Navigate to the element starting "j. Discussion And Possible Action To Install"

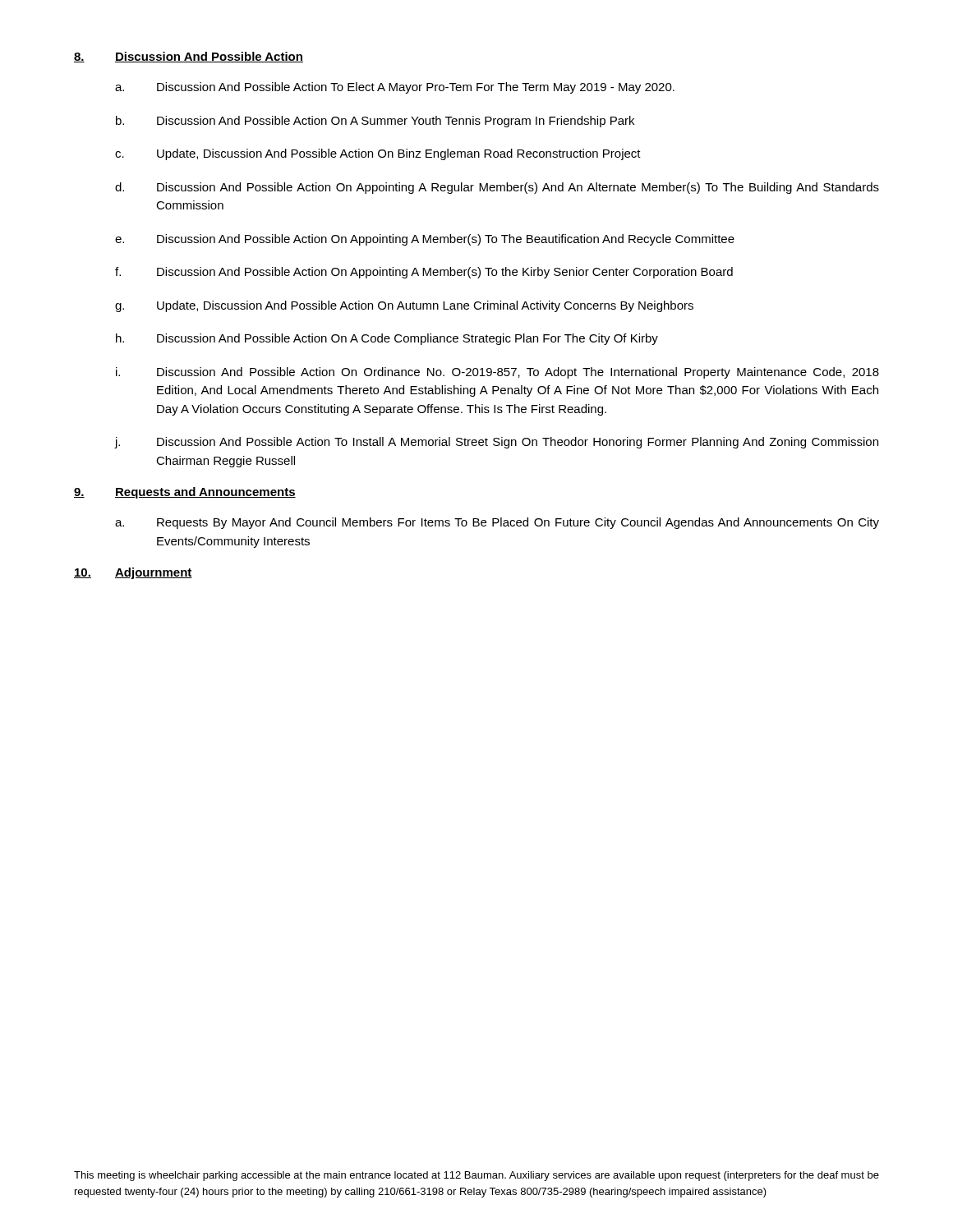click(x=497, y=451)
